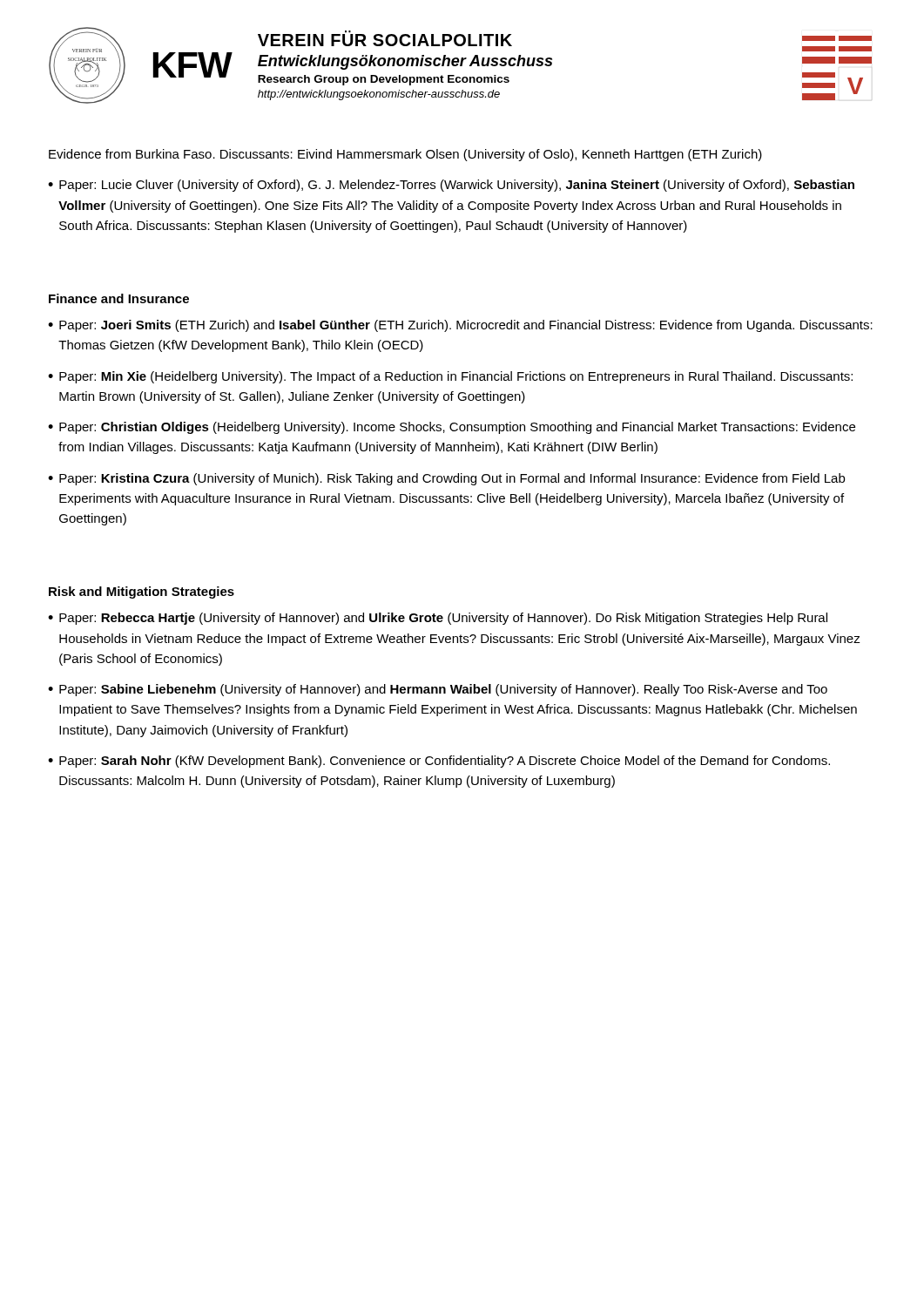924x1307 pixels.
Task: Locate the region starting "• Paper: Min Xie"
Action: click(x=462, y=386)
